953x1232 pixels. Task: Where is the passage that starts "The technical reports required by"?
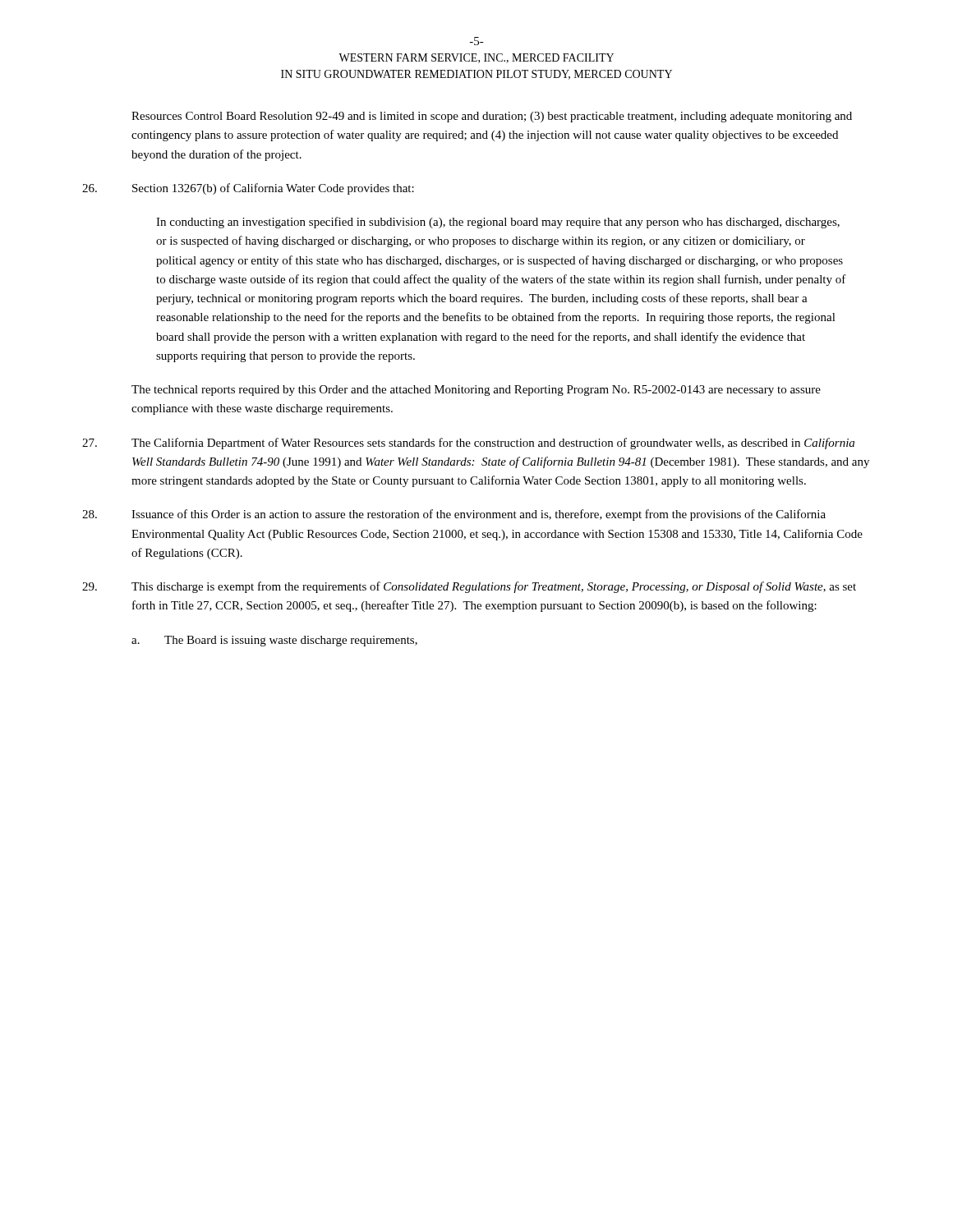pyautogui.click(x=476, y=399)
